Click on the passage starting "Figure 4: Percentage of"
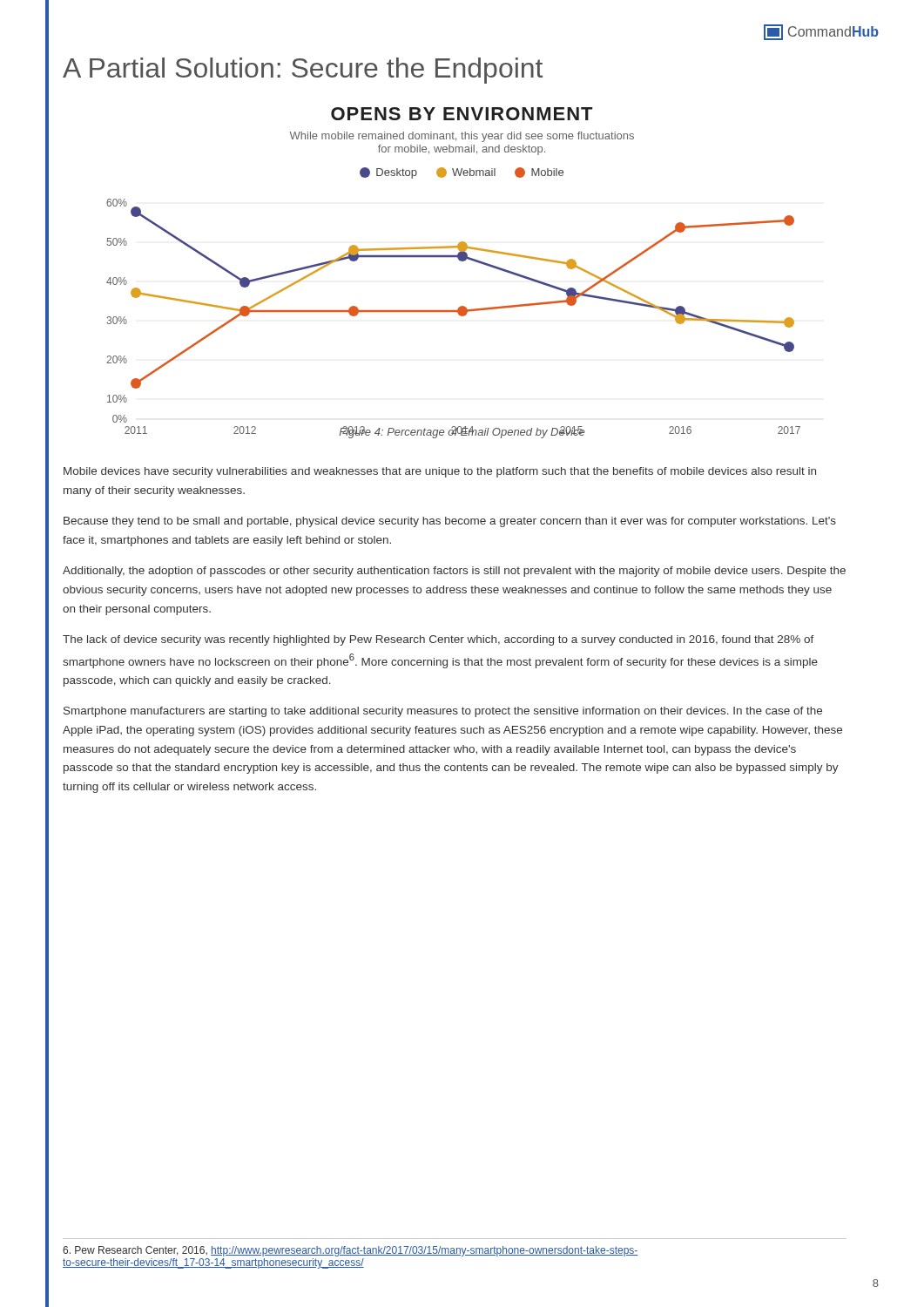This screenshot has width=924, height=1307. point(462,432)
